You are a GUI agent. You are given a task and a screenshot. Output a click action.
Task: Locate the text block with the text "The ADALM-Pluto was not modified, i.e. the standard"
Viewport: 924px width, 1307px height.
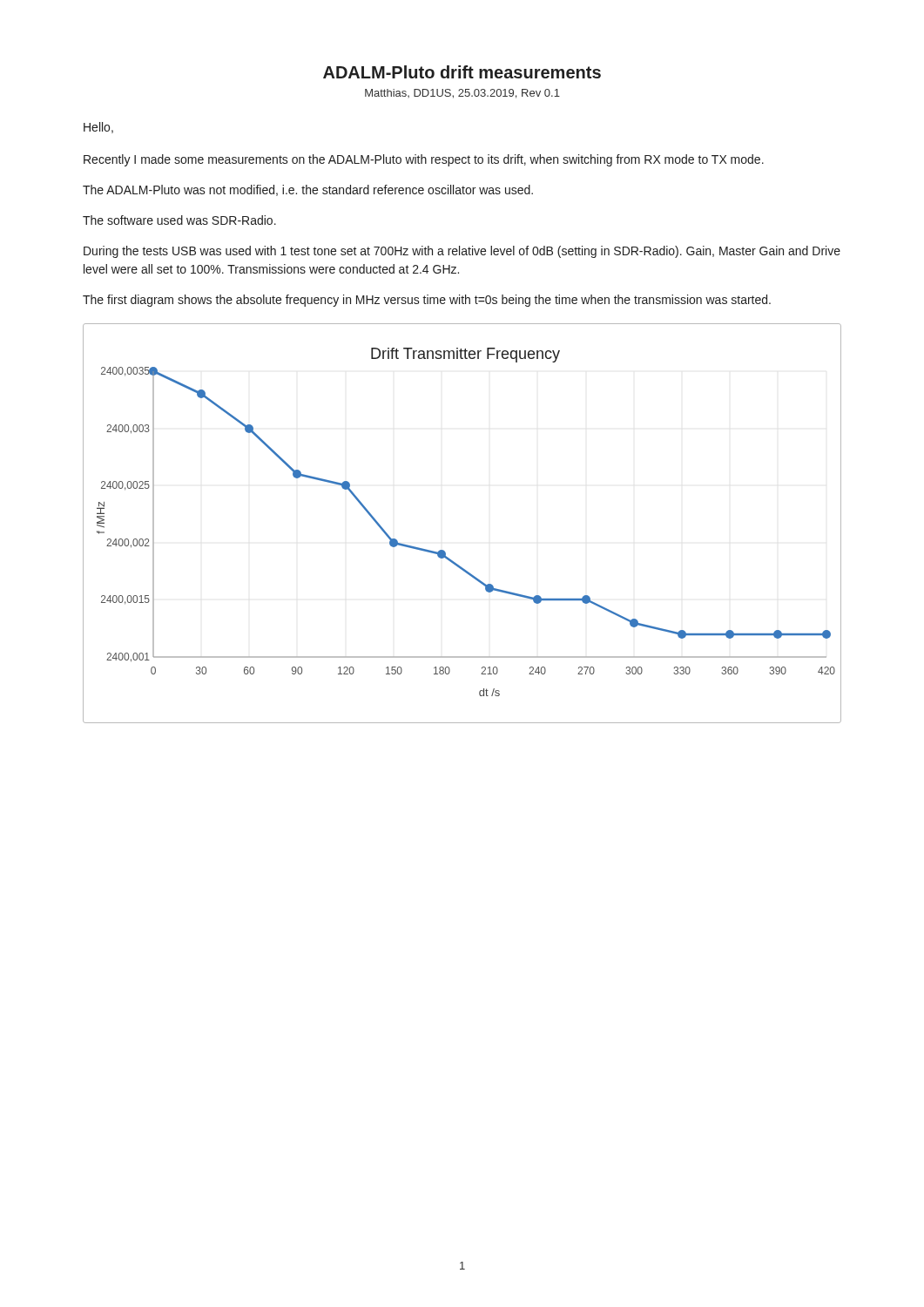(308, 190)
